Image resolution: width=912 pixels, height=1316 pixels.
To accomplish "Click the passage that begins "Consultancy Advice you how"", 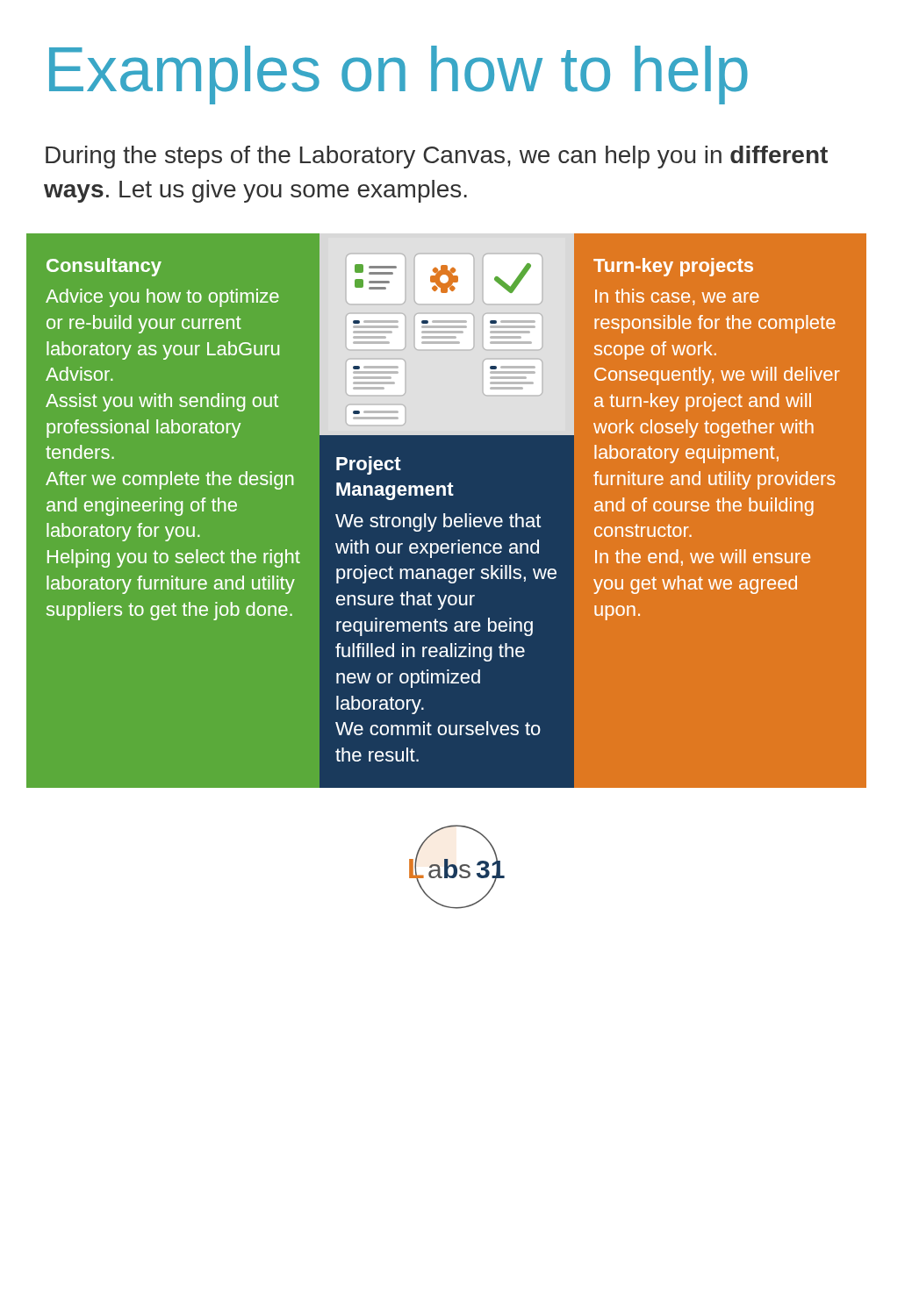I will tap(173, 320).
